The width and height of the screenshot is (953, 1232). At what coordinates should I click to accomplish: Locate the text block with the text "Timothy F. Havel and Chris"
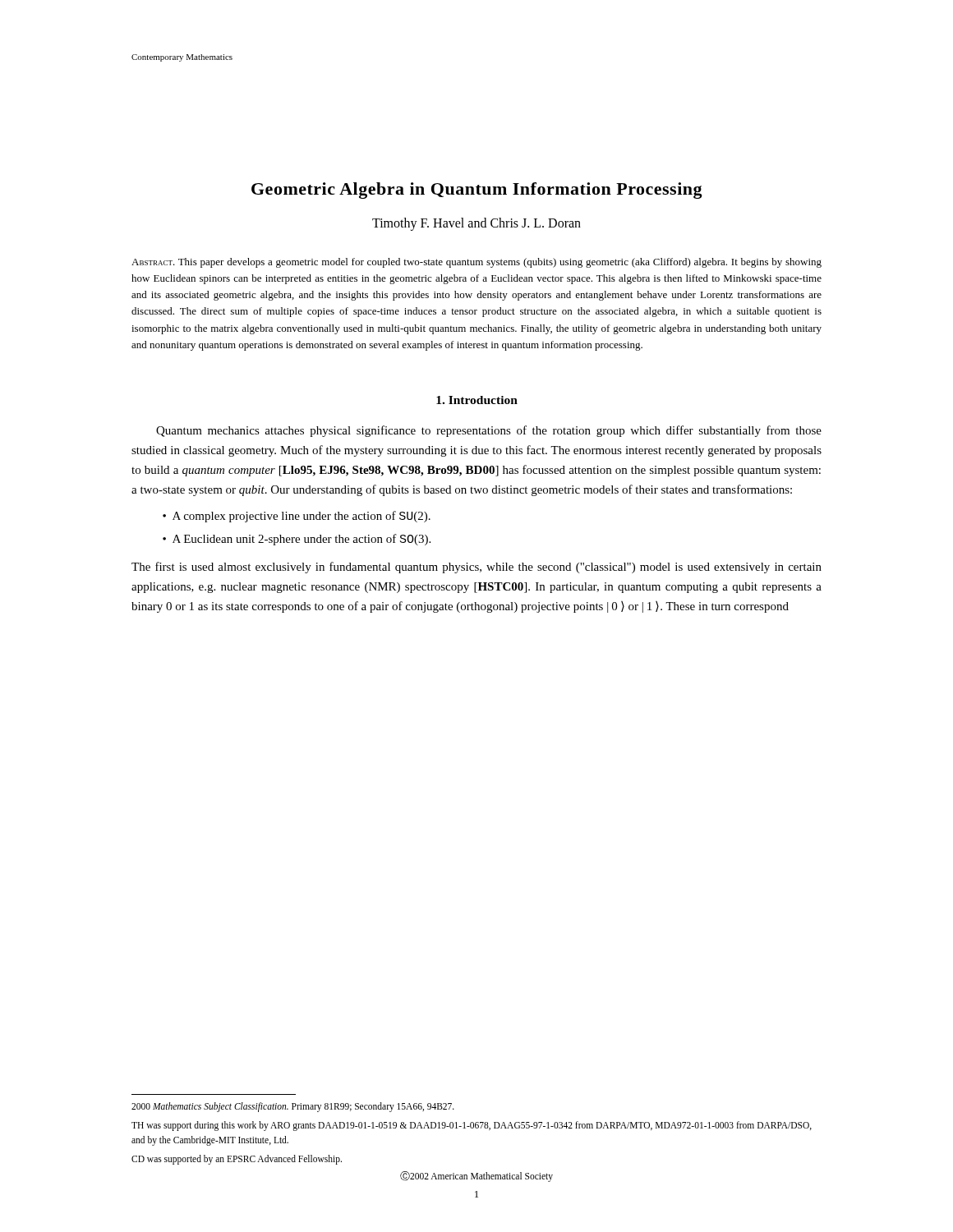point(476,223)
